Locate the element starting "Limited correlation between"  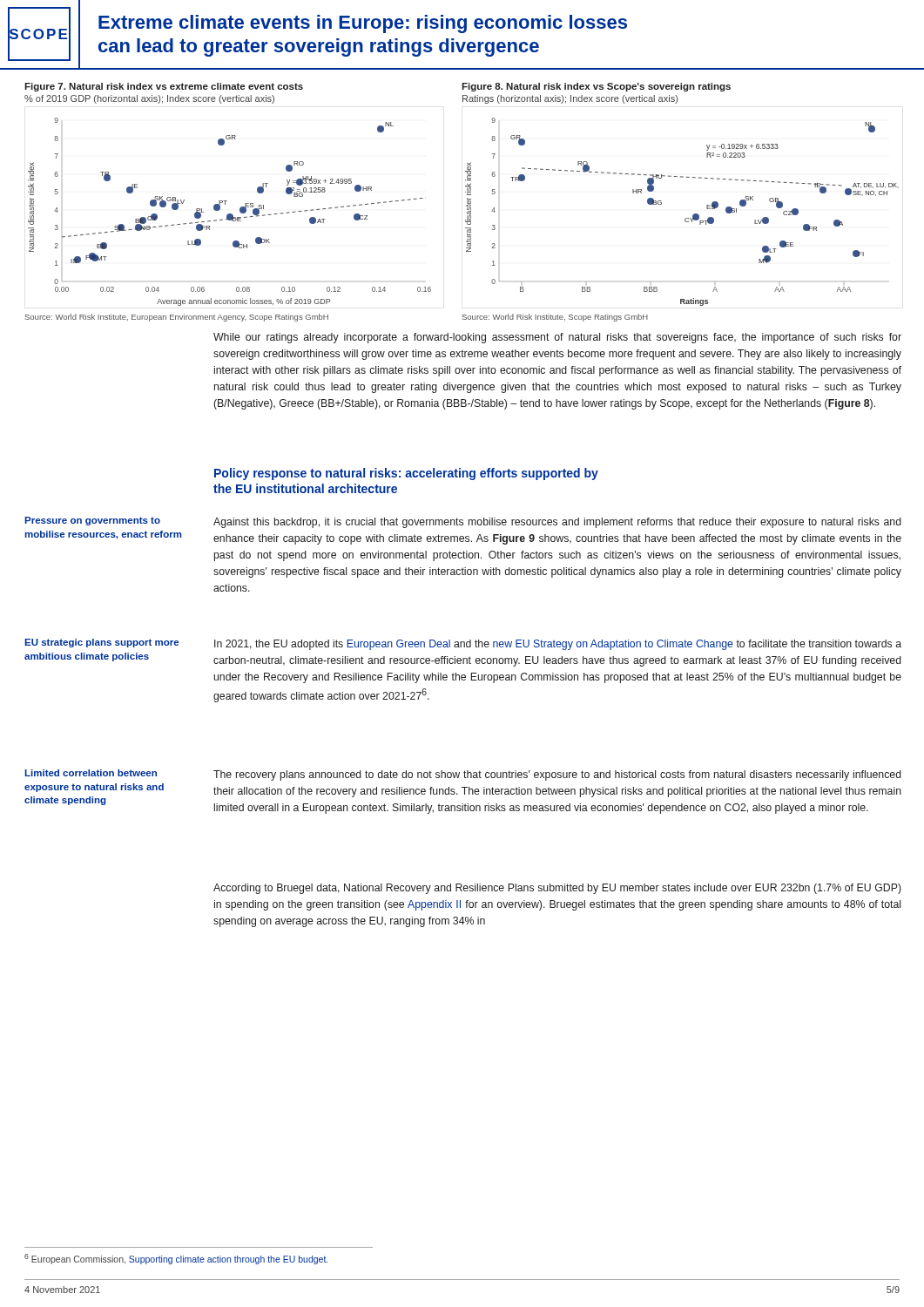[x=94, y=786]
